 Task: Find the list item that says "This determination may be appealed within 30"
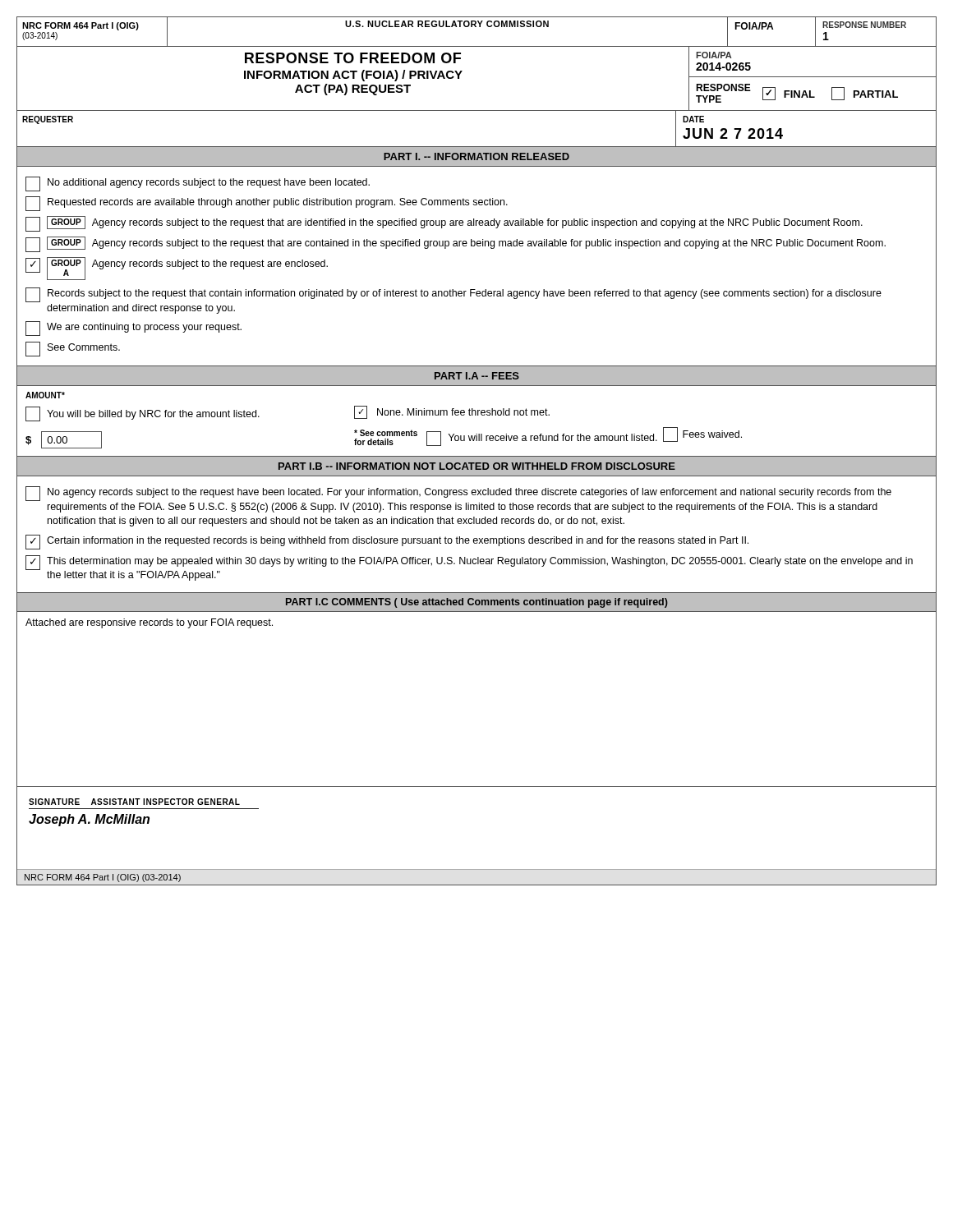point(476,568)
